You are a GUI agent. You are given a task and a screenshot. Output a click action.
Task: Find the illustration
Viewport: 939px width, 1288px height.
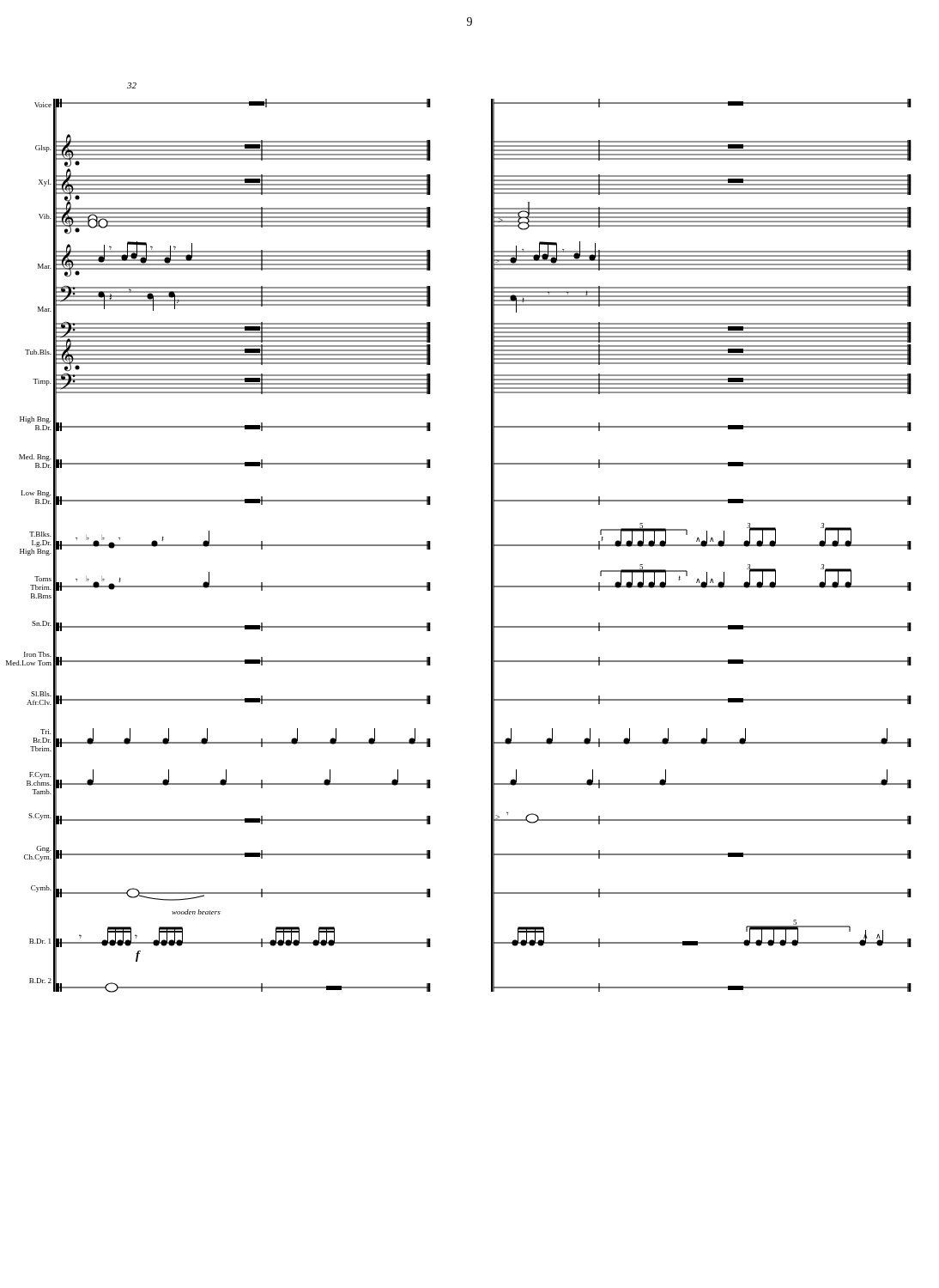[x=470, y=657]
